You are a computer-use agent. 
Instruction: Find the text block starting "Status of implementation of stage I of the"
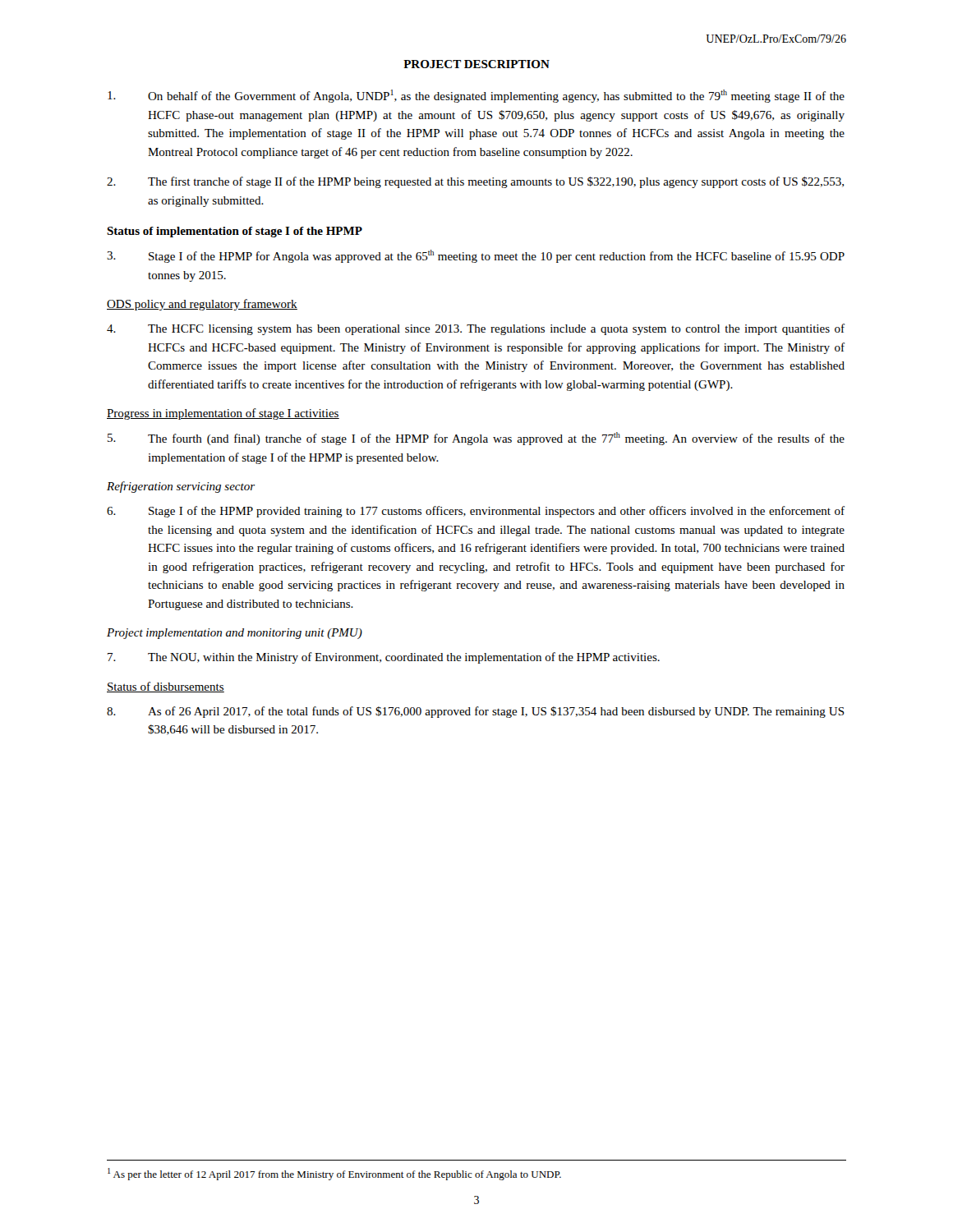tap(234, 231)
